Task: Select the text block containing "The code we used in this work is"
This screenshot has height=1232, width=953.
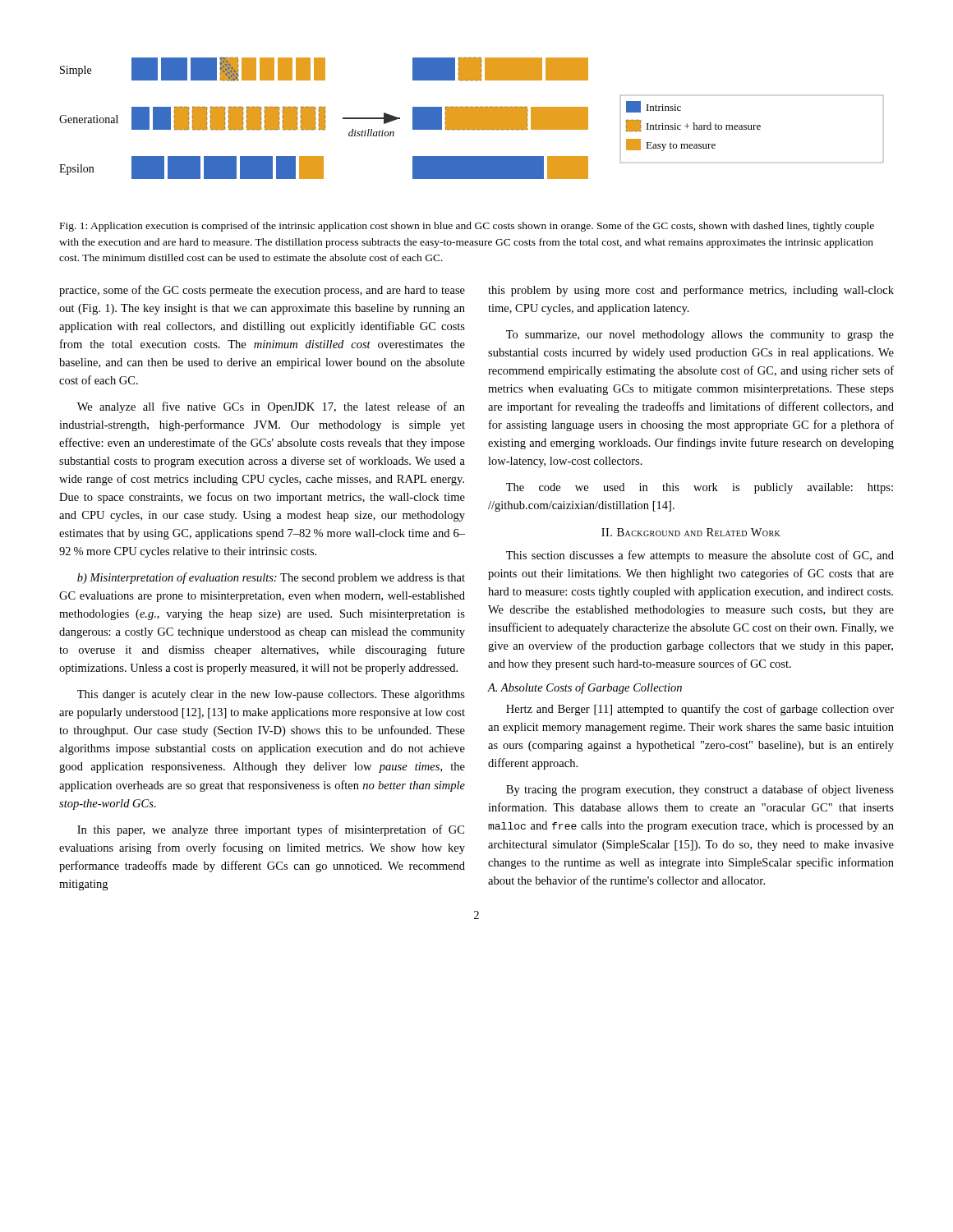Action: pos(691,496)
